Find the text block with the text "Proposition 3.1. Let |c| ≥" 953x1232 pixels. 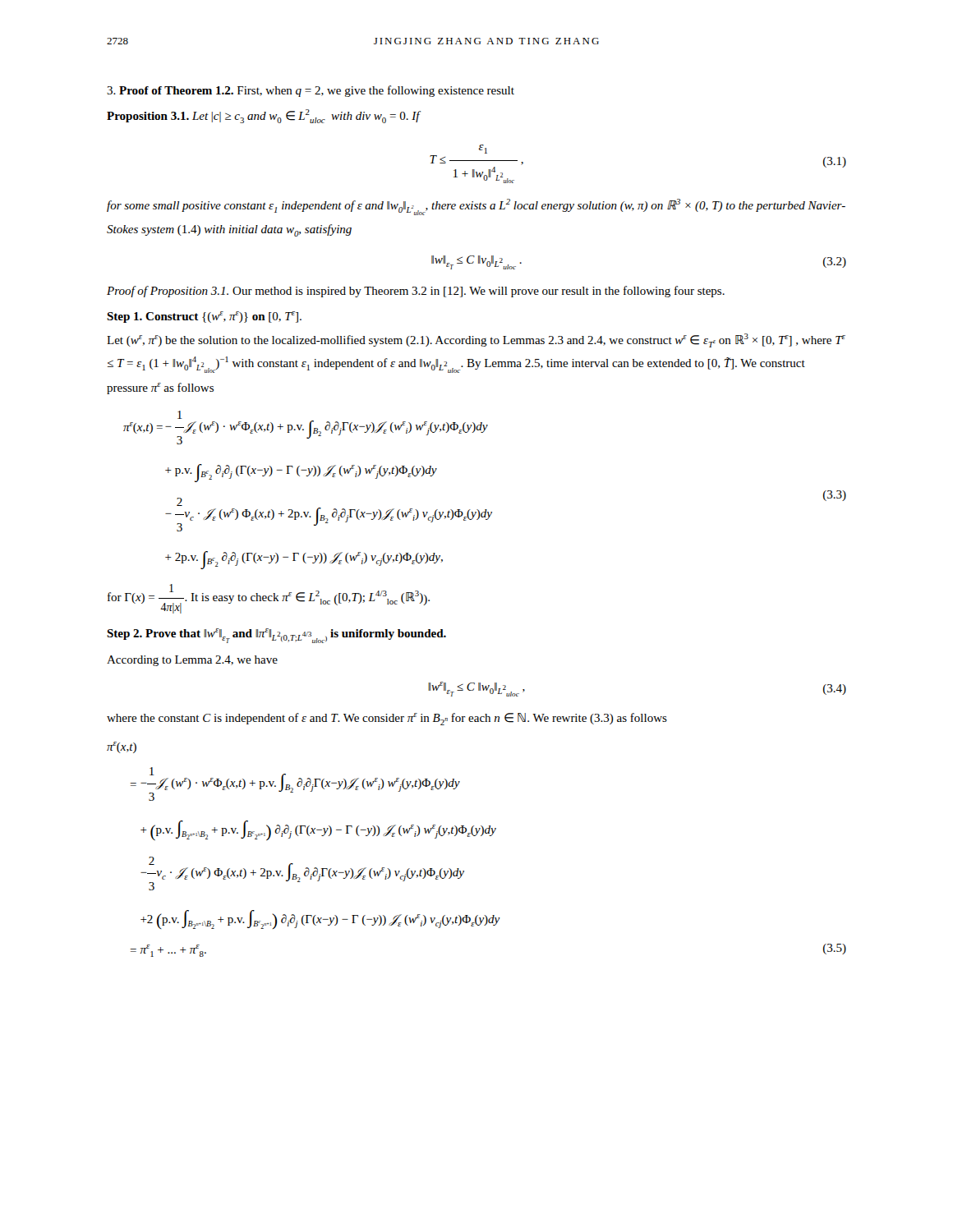(263, 116)
